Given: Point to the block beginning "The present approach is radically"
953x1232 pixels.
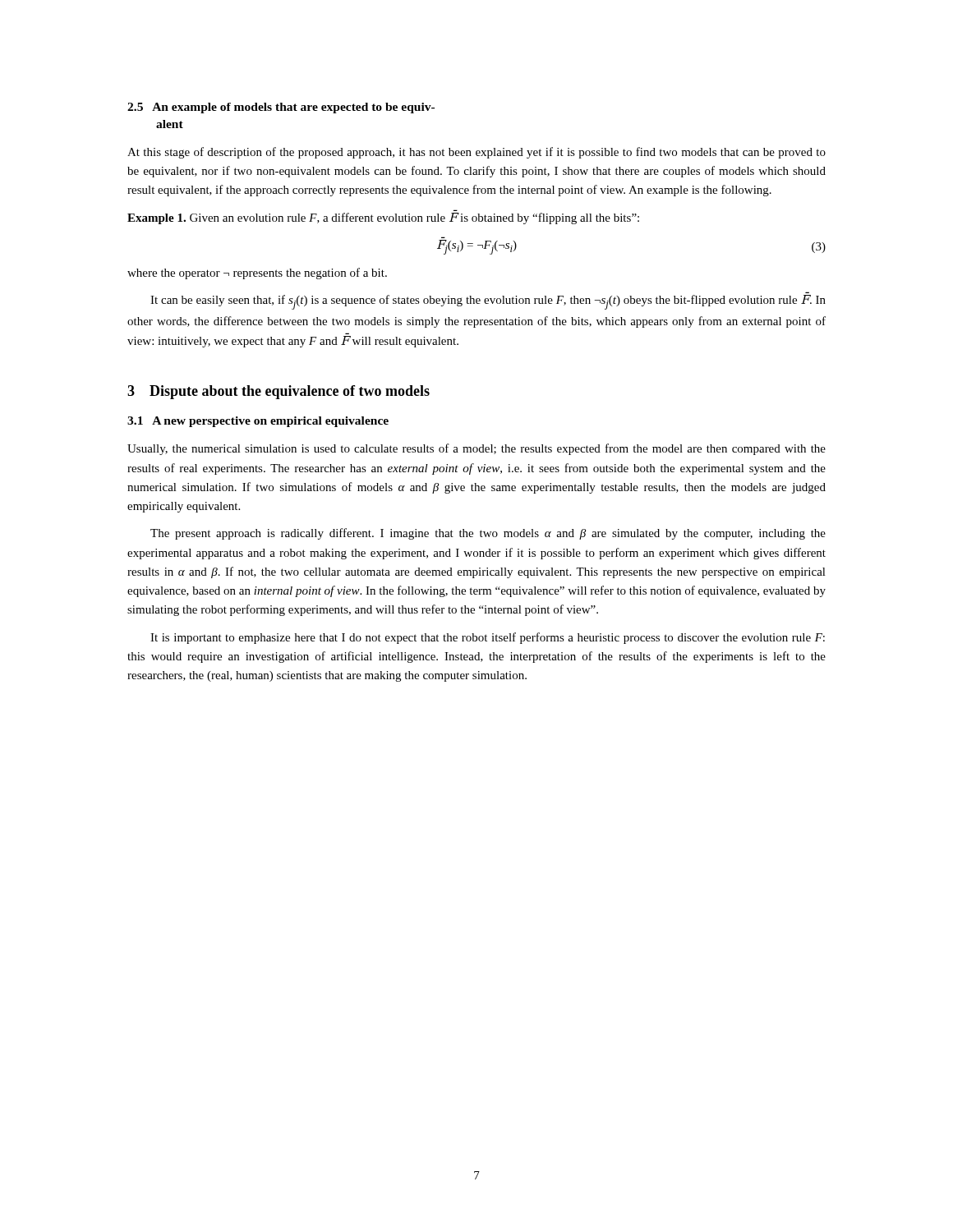Looking at the screenshot, I should pyautogui.click(x=476, y=572).
